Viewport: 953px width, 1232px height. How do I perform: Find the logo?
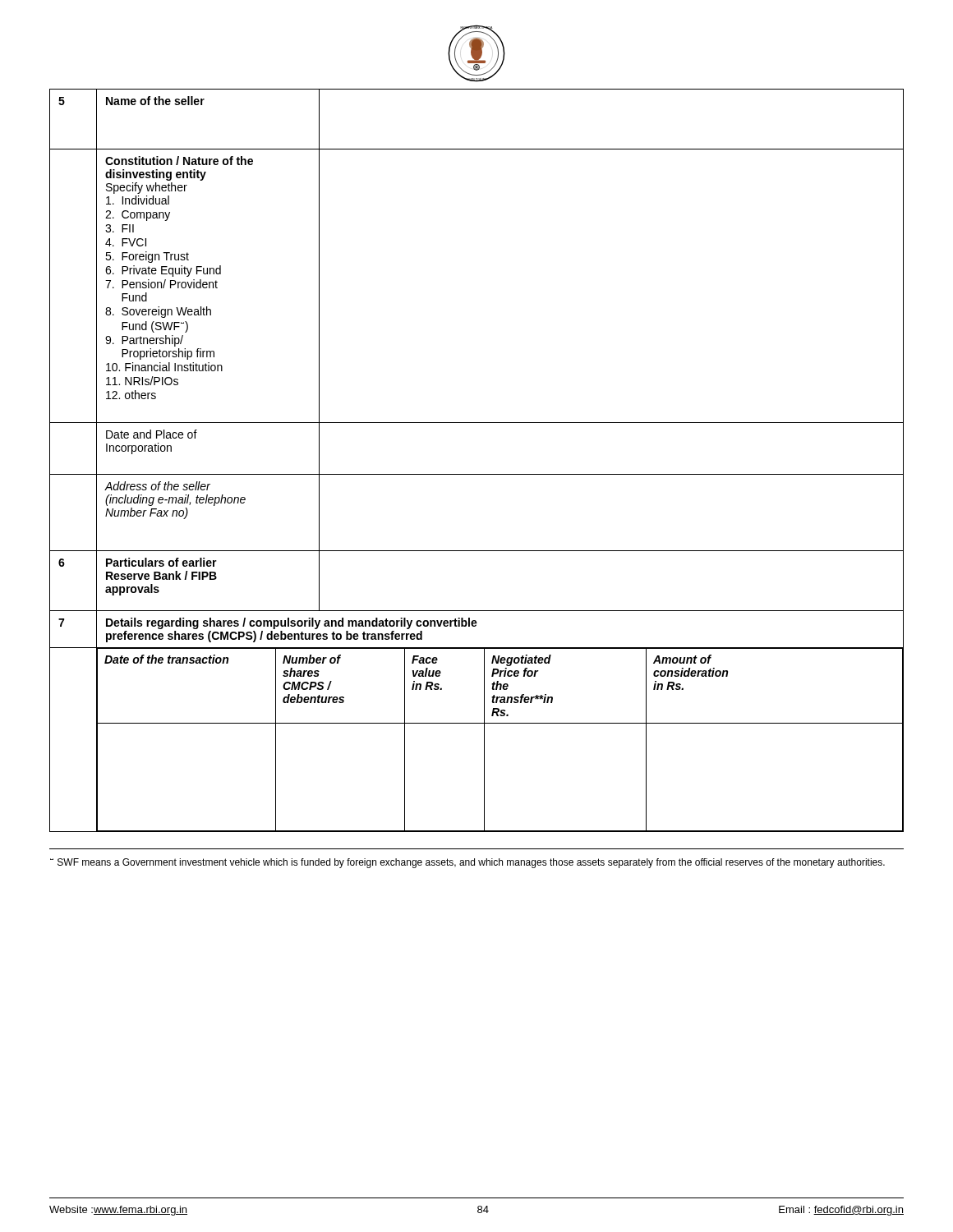[x=476, y=53]
